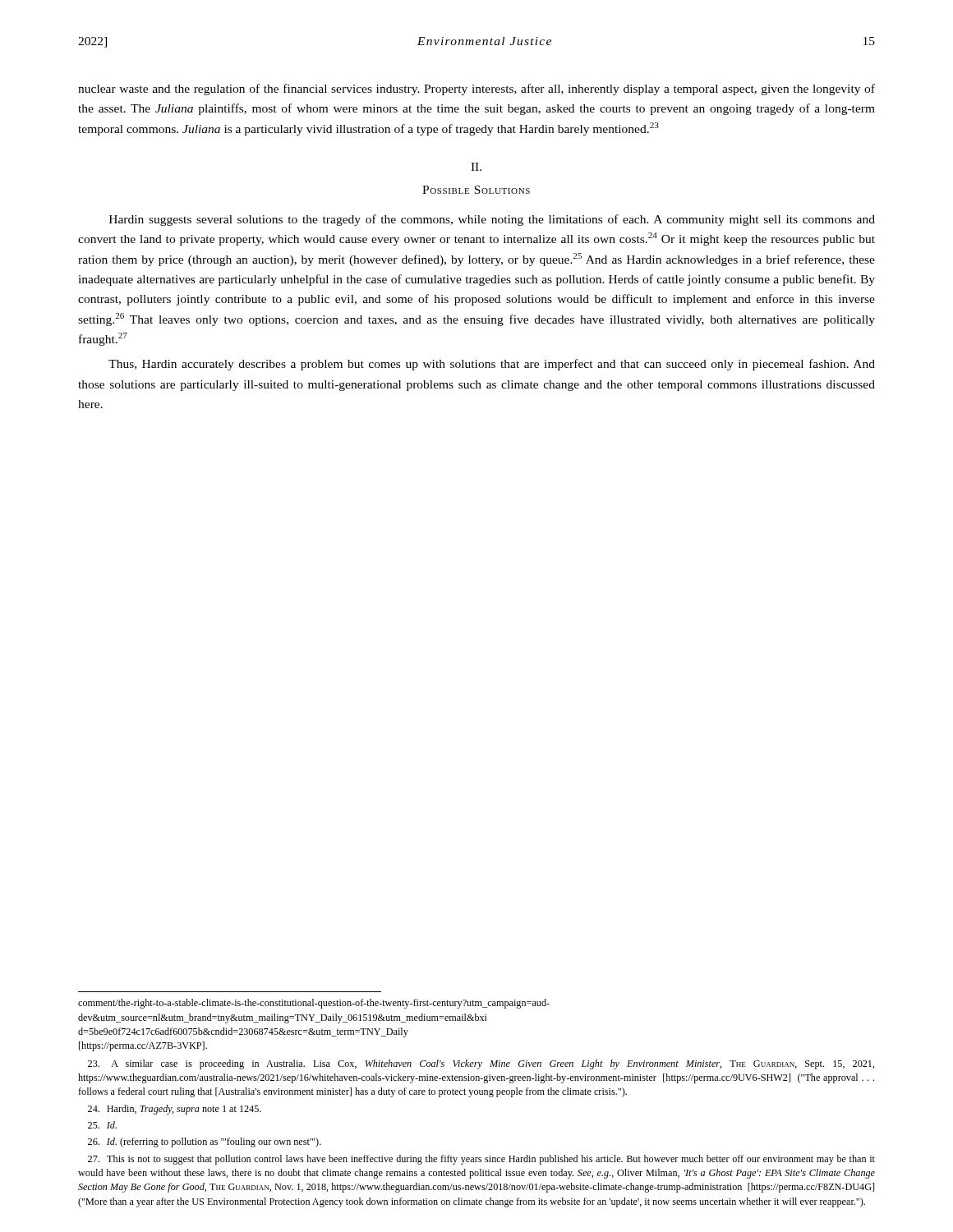
Task: Select the footnote that reads "A similar case is proceeding in Australia. Lisa"
Action: [x=476, y=1078]
